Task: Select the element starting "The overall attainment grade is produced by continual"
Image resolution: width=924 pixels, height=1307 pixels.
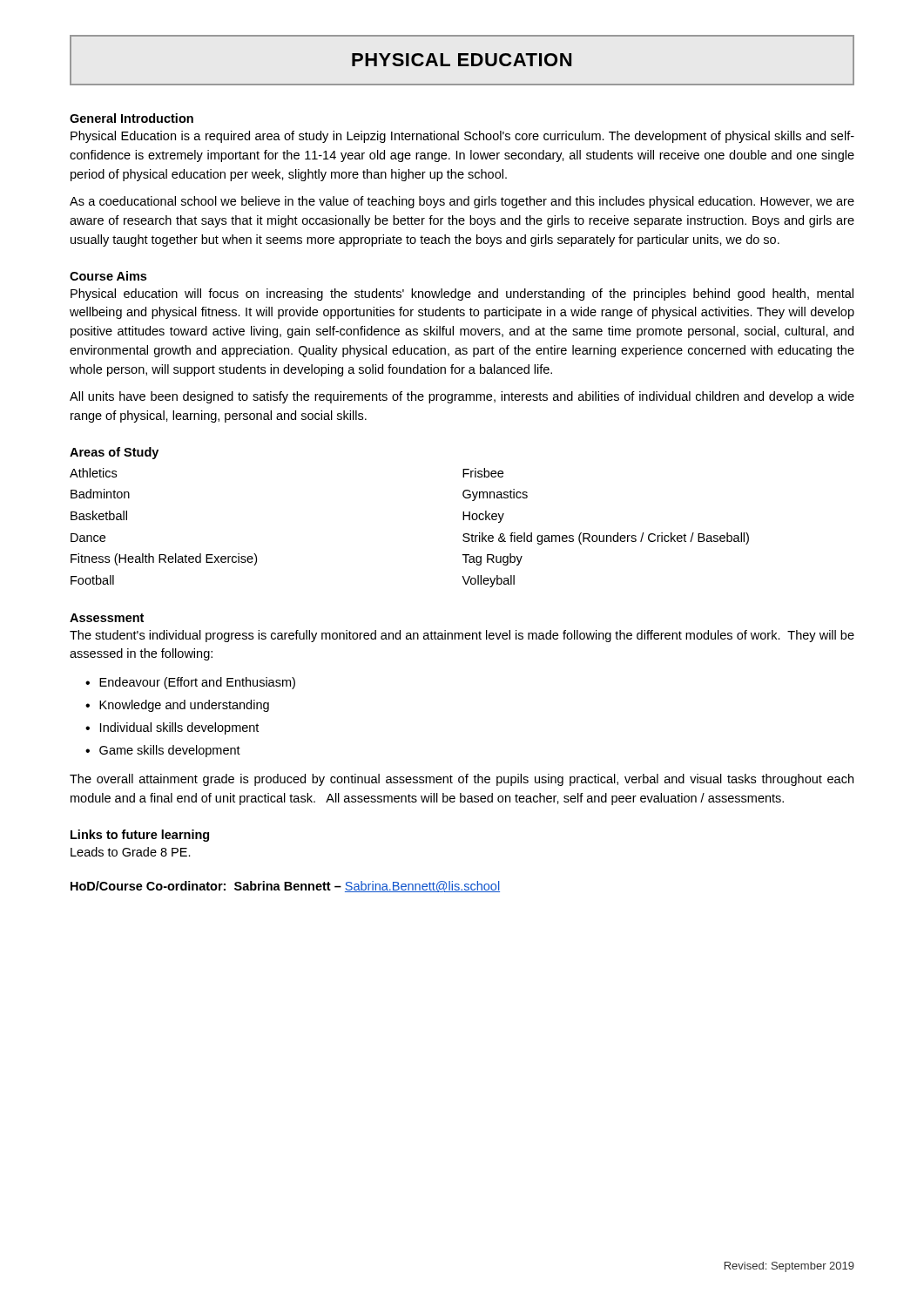Action: [x=462, y=789]
